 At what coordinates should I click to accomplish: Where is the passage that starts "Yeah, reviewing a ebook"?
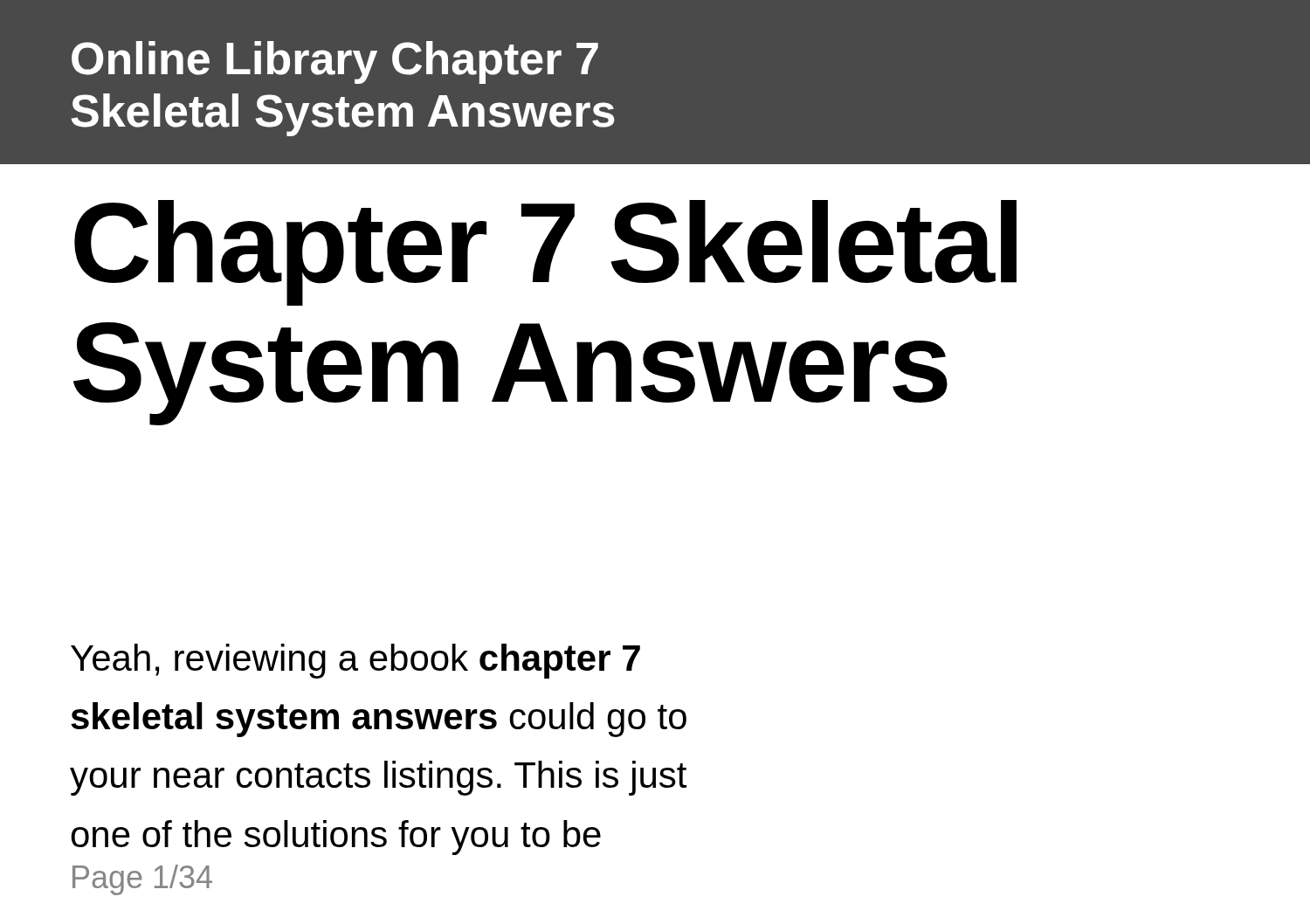click(x=379, y=746)
